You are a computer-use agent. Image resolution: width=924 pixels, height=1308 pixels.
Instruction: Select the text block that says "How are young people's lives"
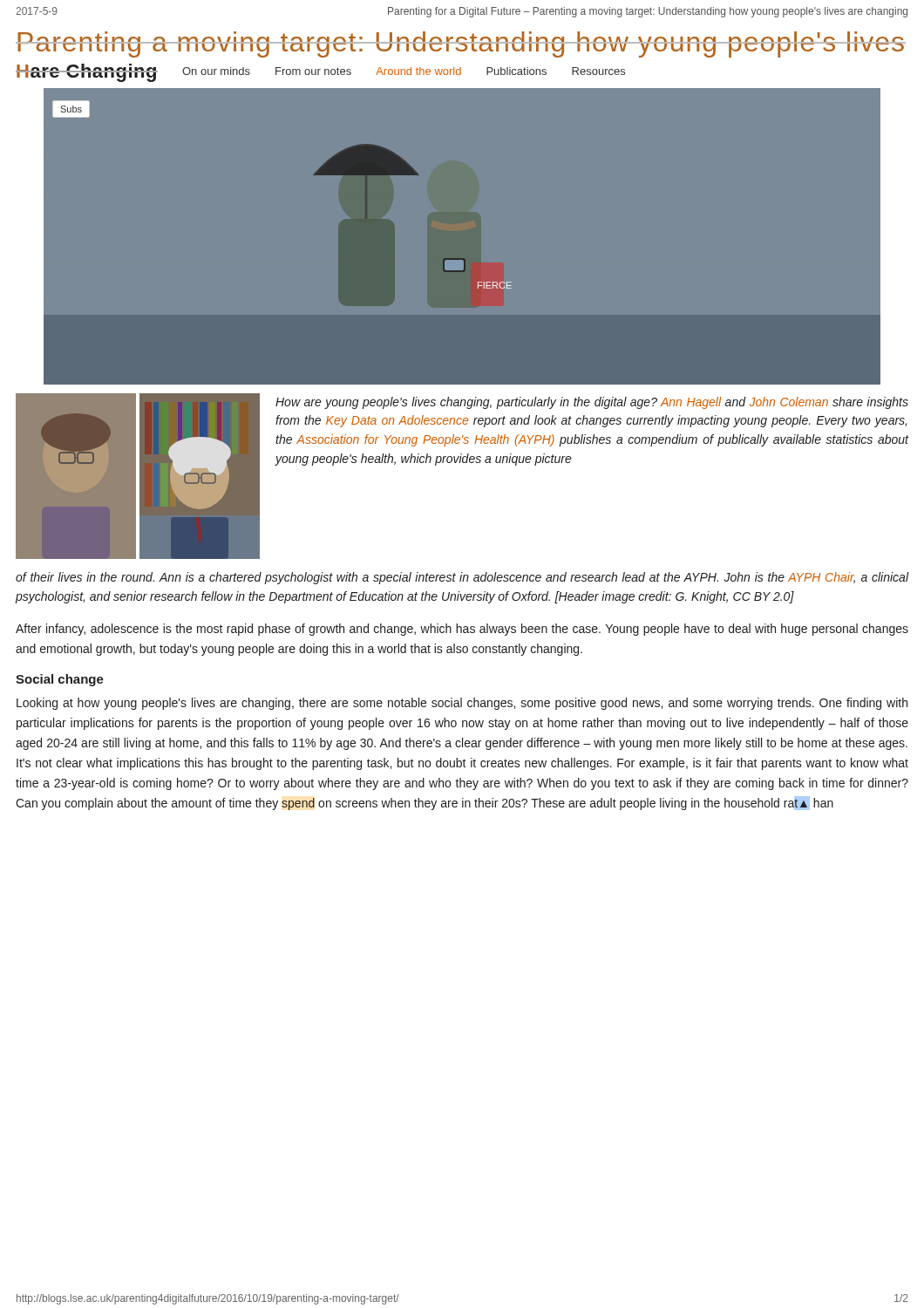(592, 430)
